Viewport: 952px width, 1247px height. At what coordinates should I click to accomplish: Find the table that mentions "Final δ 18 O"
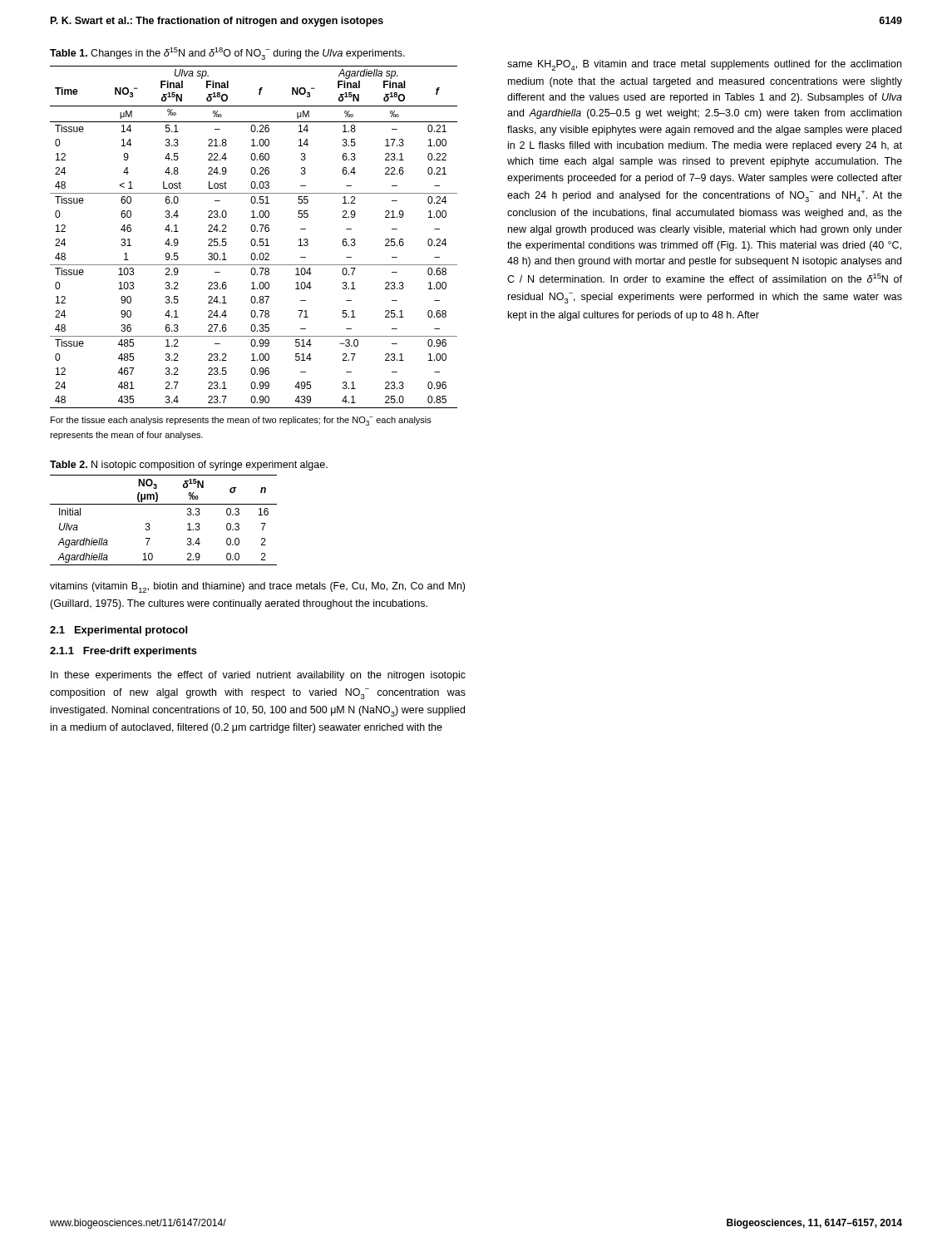258,237
